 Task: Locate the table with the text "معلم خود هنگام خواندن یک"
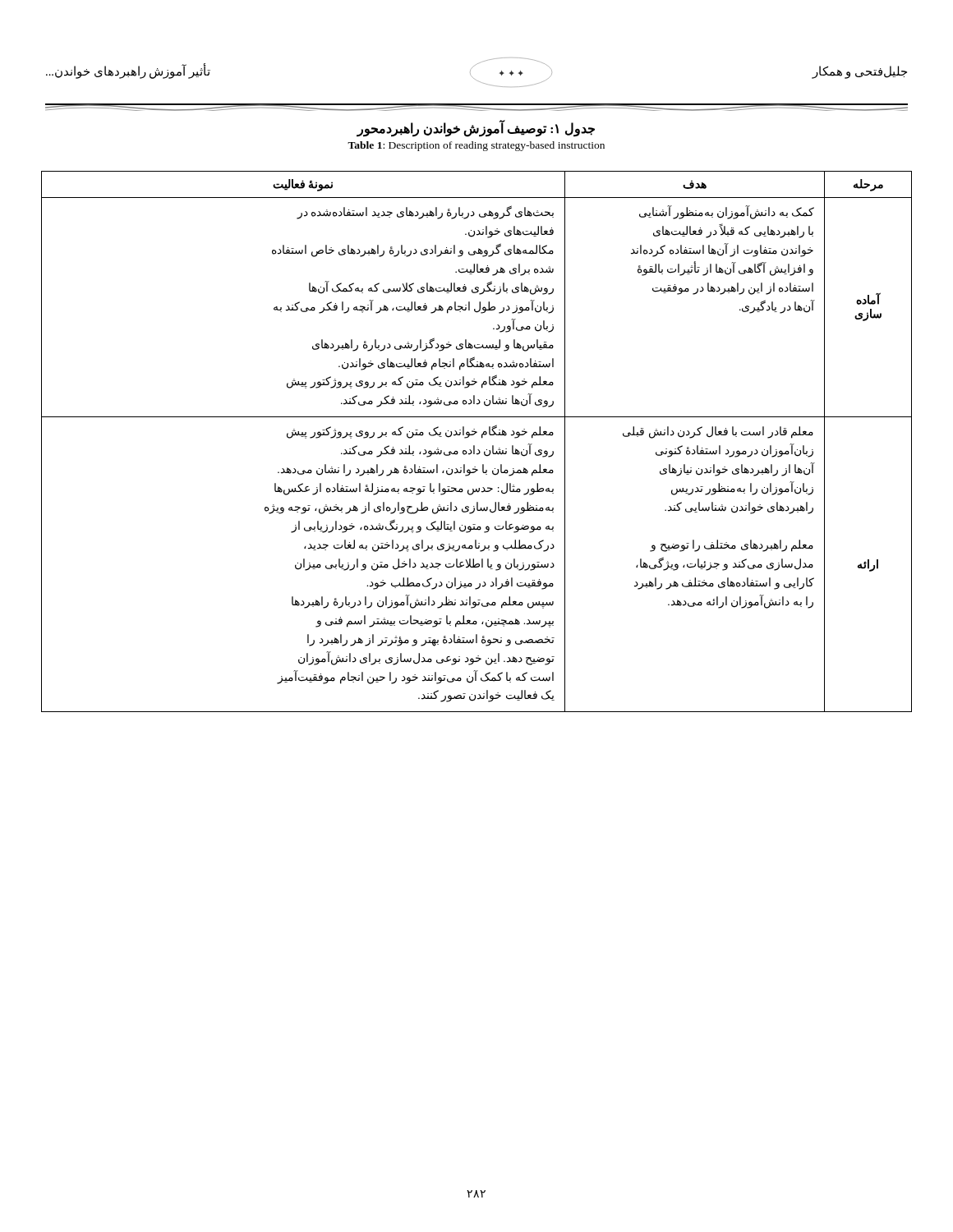click(x=476, y=442)
